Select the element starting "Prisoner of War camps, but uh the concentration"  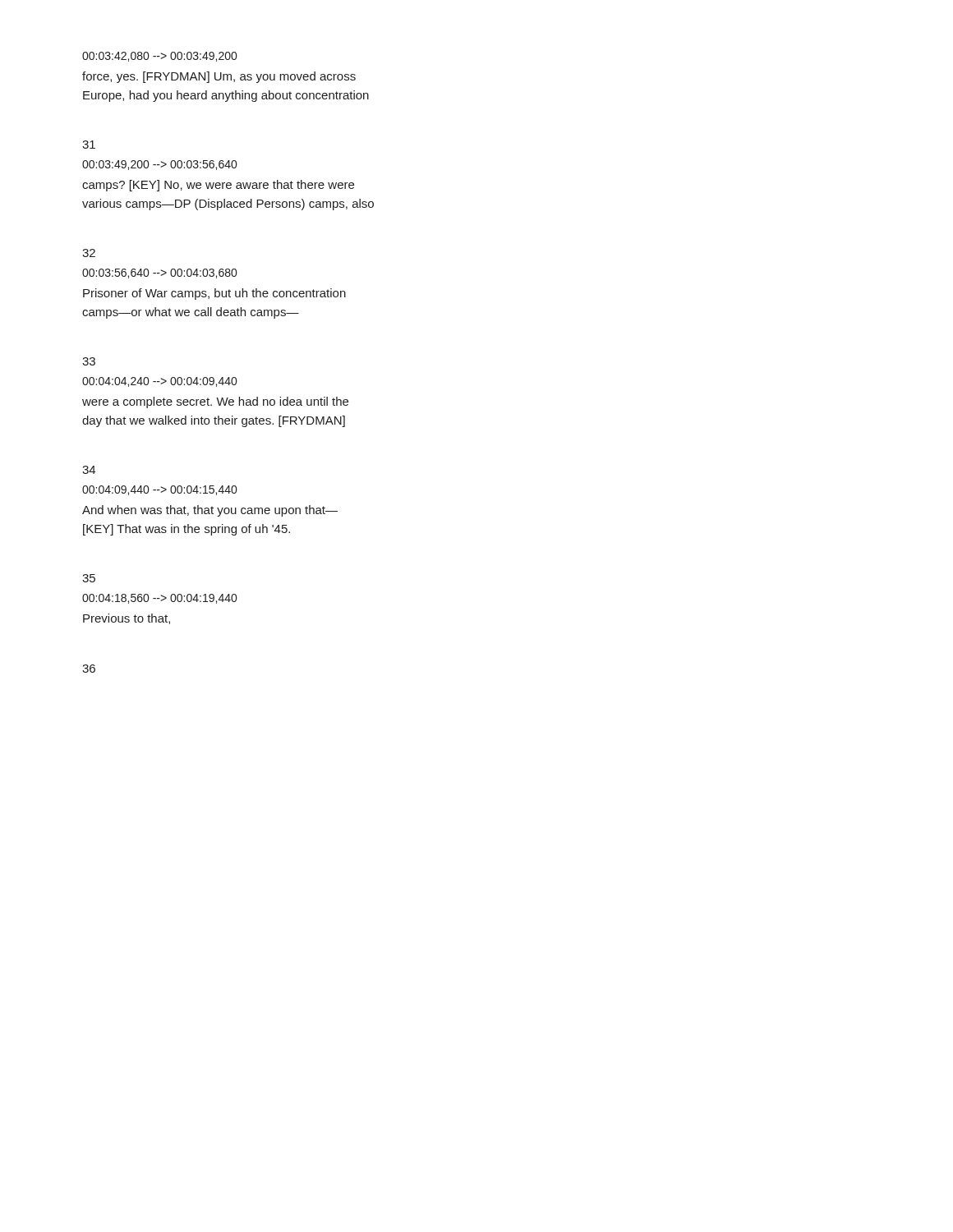point(214,293)
